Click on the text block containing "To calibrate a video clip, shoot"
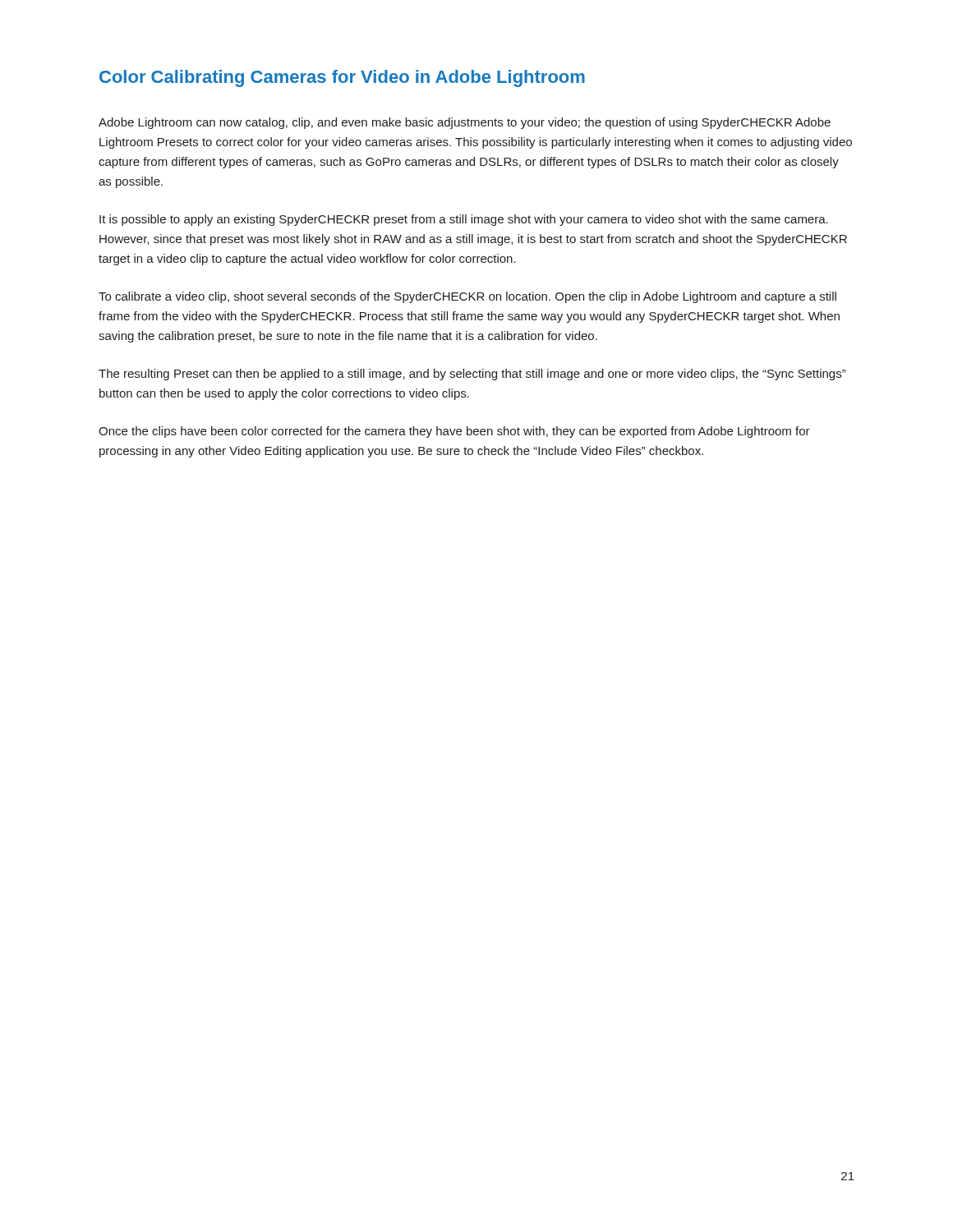The height and width of the screenshot is (1232, 953). click(469, 315)
